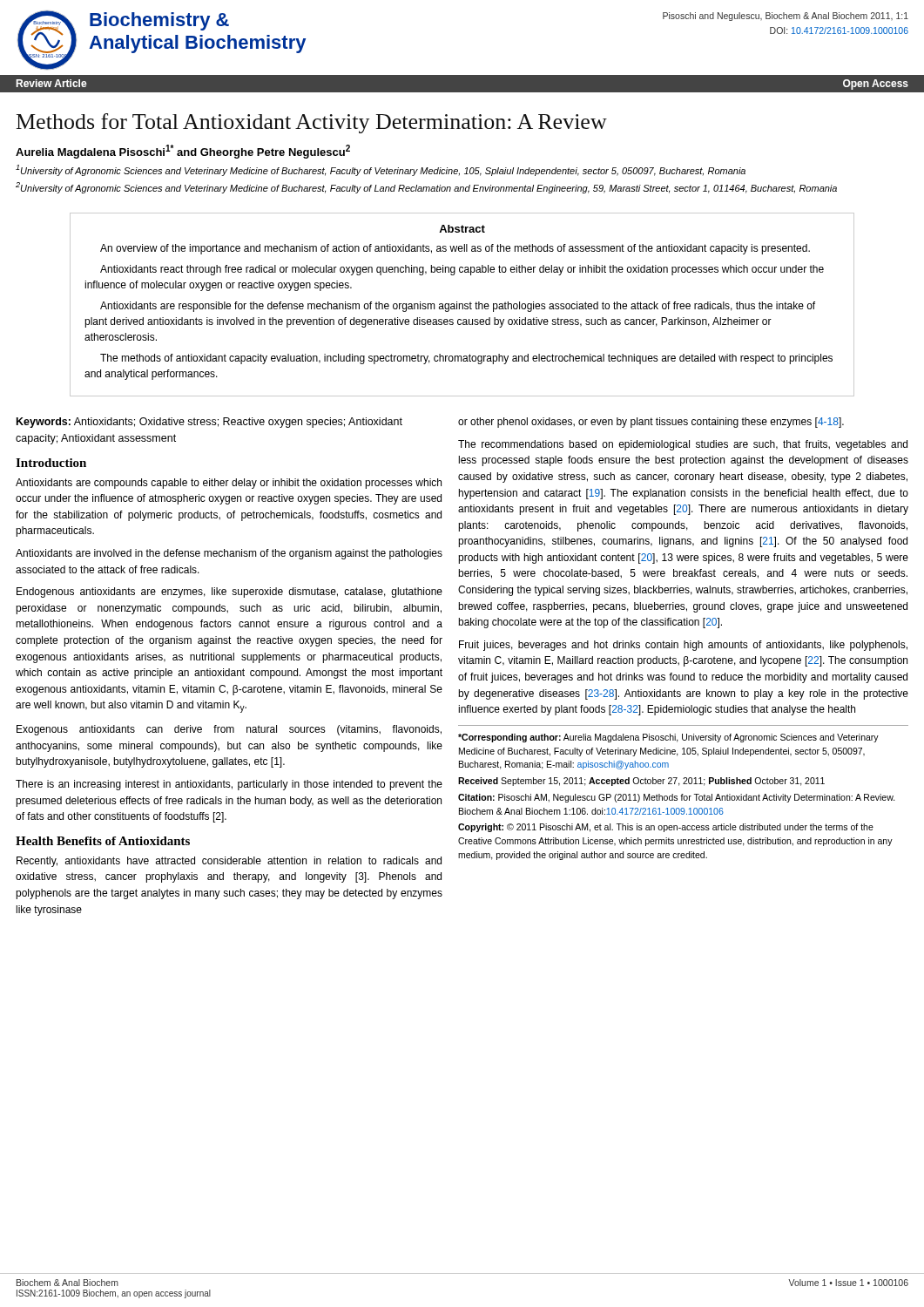Point to the text starting "Exogenous antioxidants can derive"

[x=229, y=746]
